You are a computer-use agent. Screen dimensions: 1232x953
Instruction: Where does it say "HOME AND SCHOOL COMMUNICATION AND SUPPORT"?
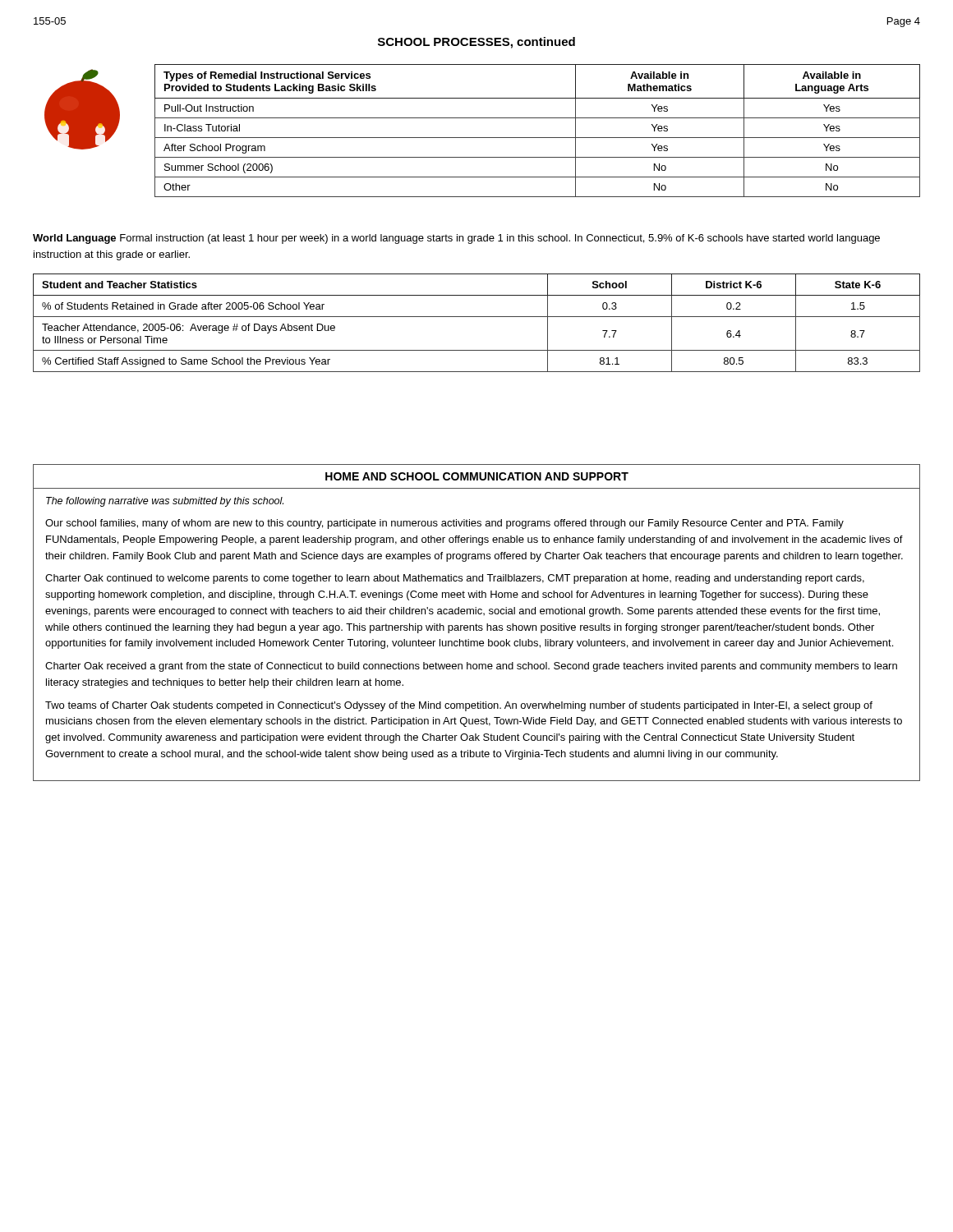point(476,476)
